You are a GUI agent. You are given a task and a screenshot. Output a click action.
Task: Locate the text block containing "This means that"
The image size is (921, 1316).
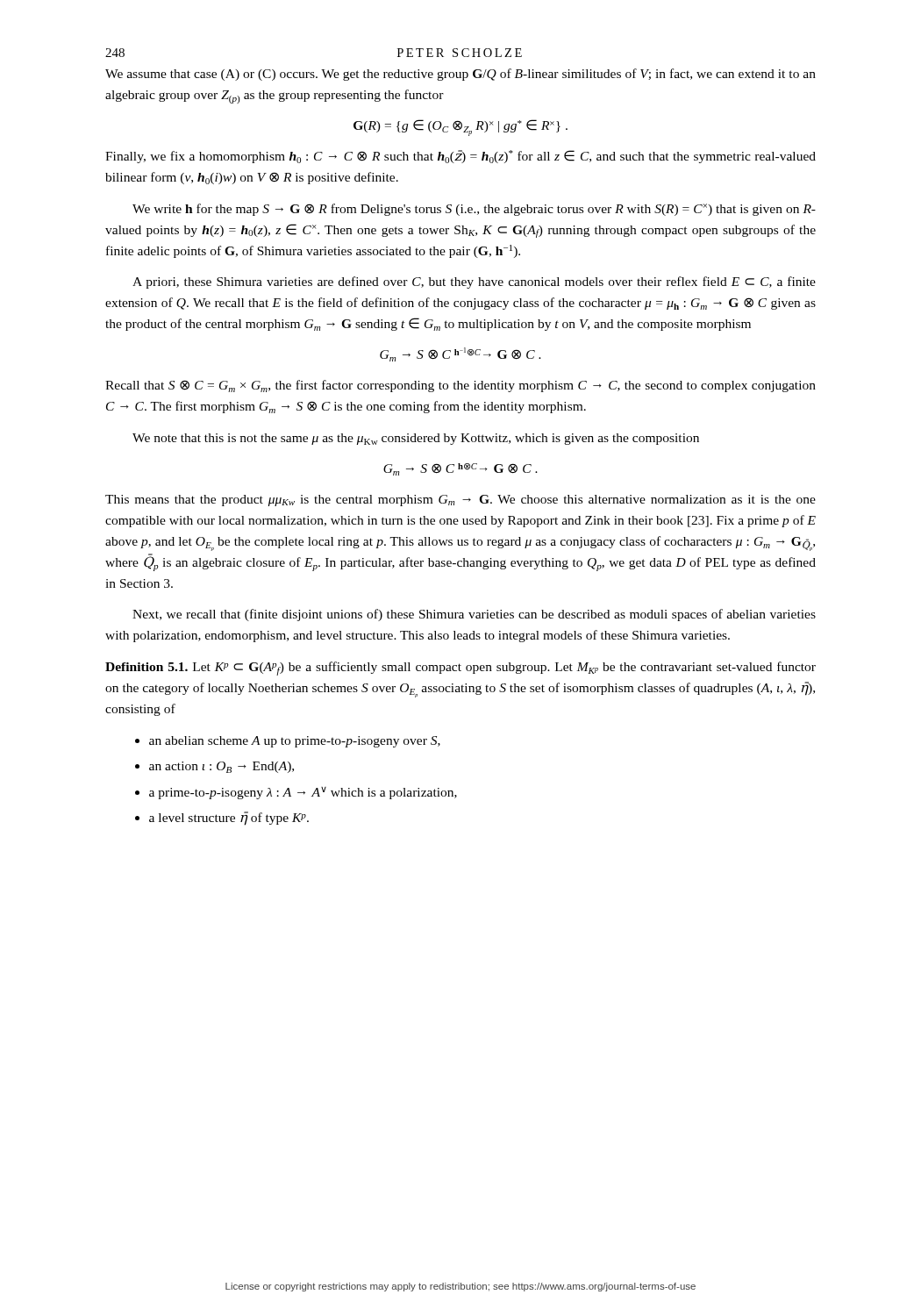click(x=460, y=541)
